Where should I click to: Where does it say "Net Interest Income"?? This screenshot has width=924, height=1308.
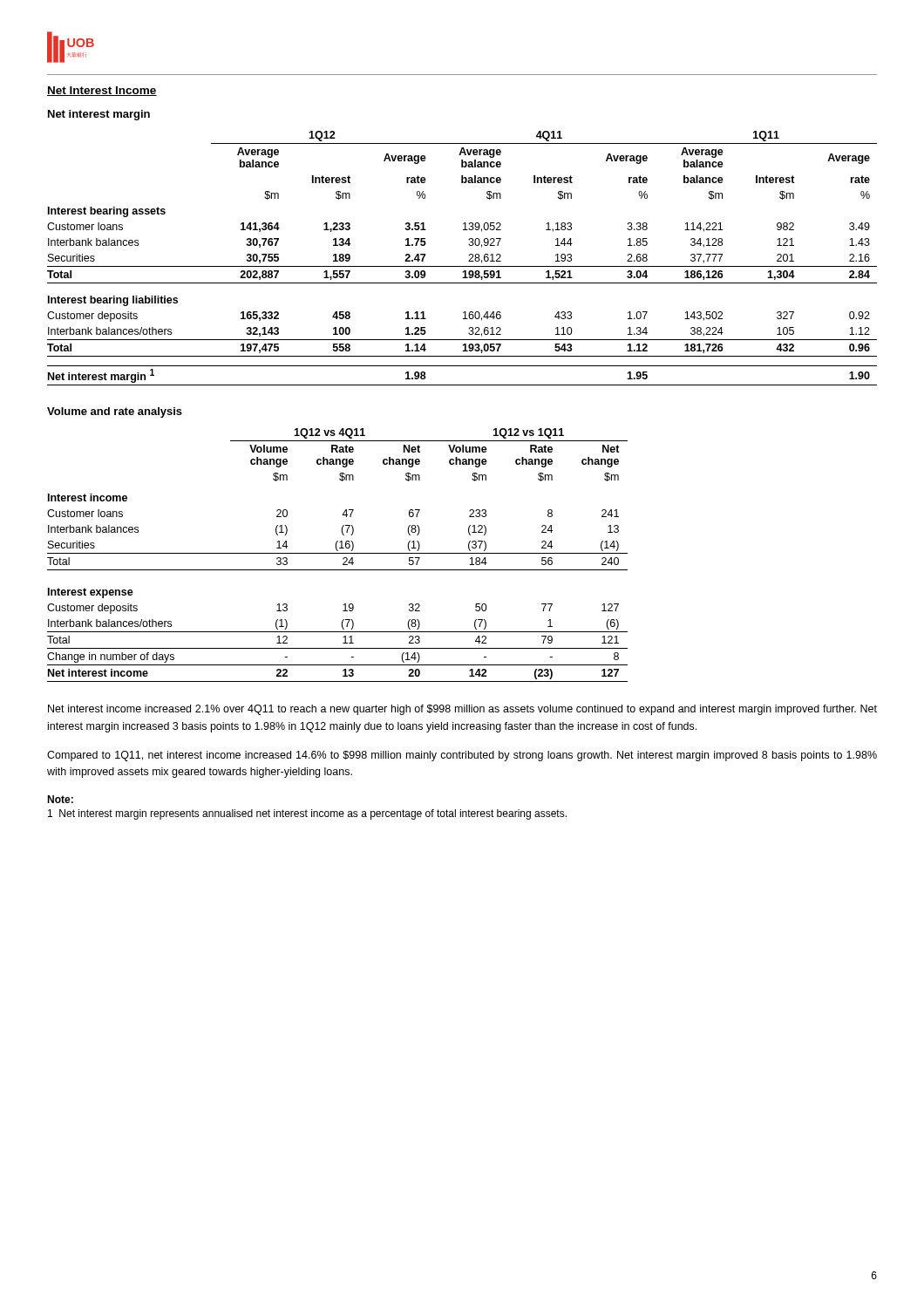(x=102, y=90)
